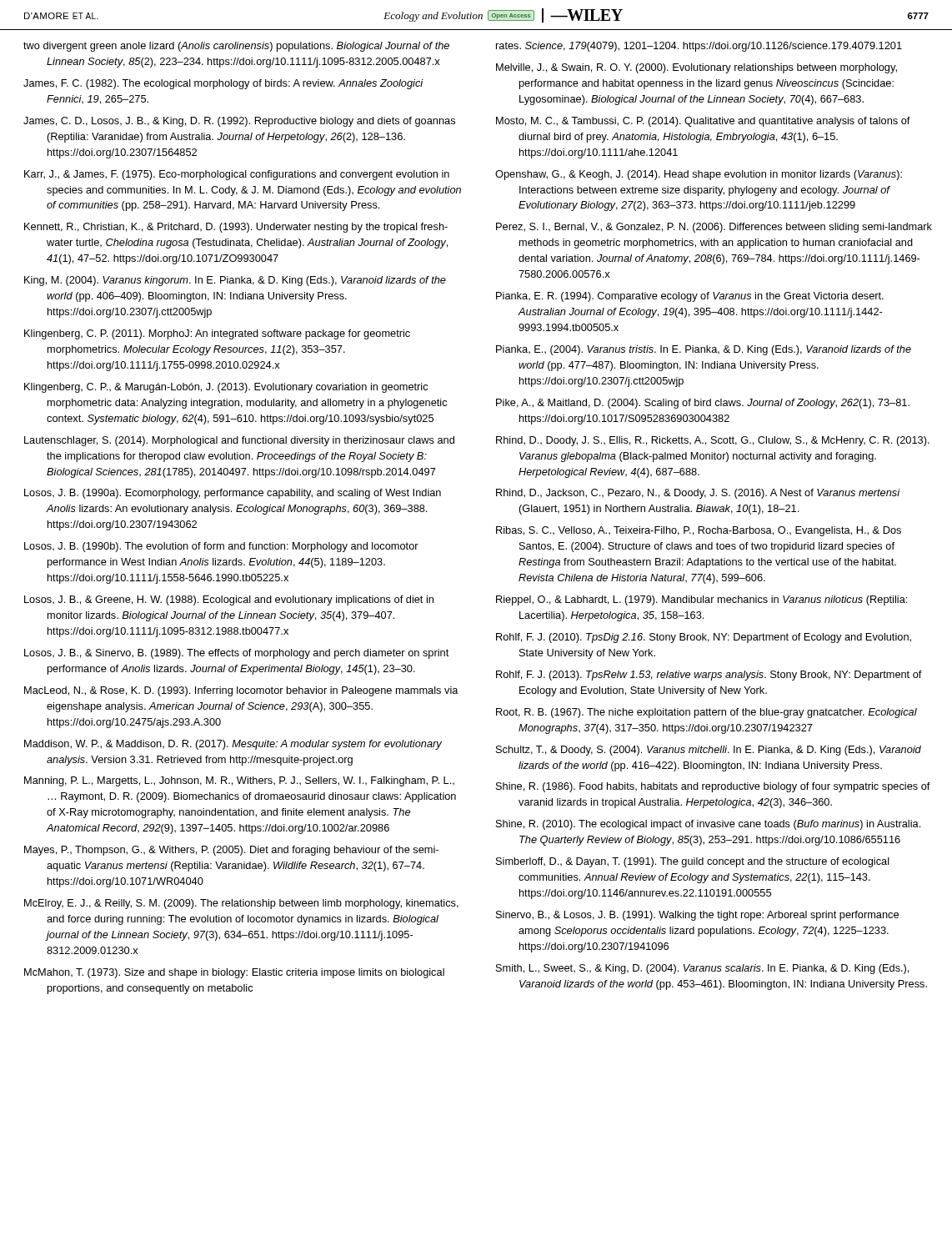952x1251 pixels.
Task: Find the list item containing "Shine, R. (1986)."
Action: [x=712, y=794]
